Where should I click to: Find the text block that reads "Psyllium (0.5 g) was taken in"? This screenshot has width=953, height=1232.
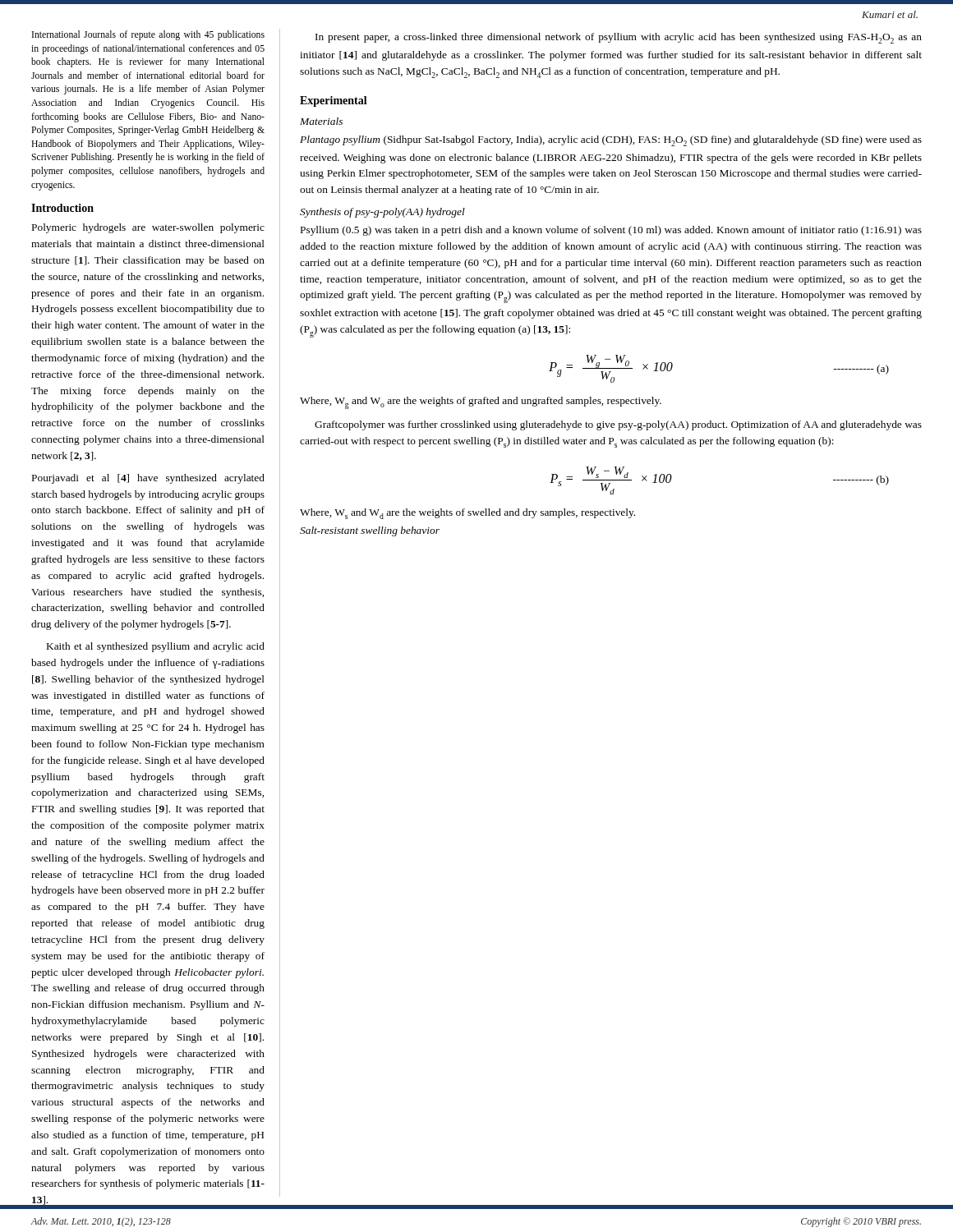(x=611, y=280)
